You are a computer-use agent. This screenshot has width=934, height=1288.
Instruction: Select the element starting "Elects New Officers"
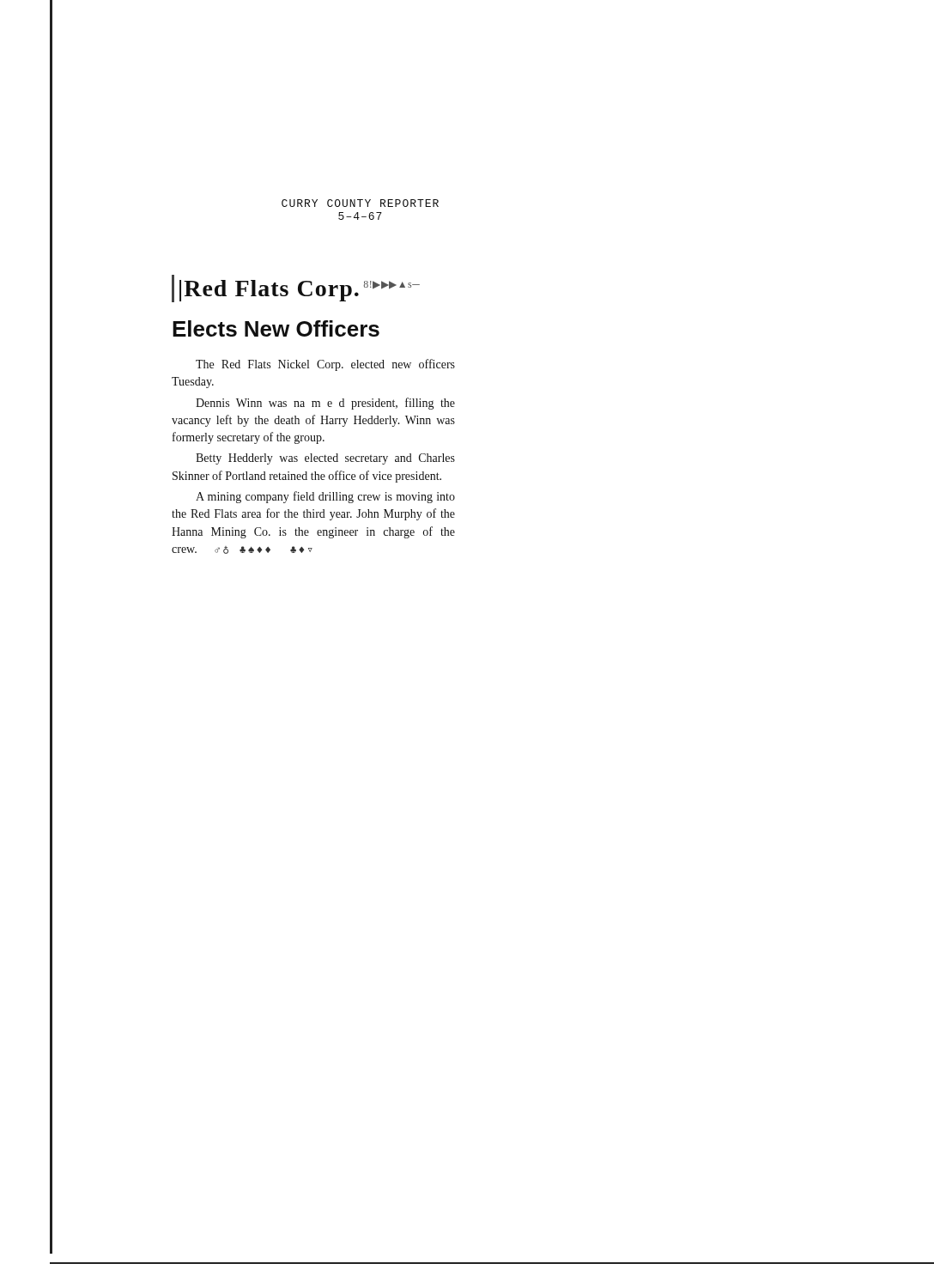tap(276, 329)
